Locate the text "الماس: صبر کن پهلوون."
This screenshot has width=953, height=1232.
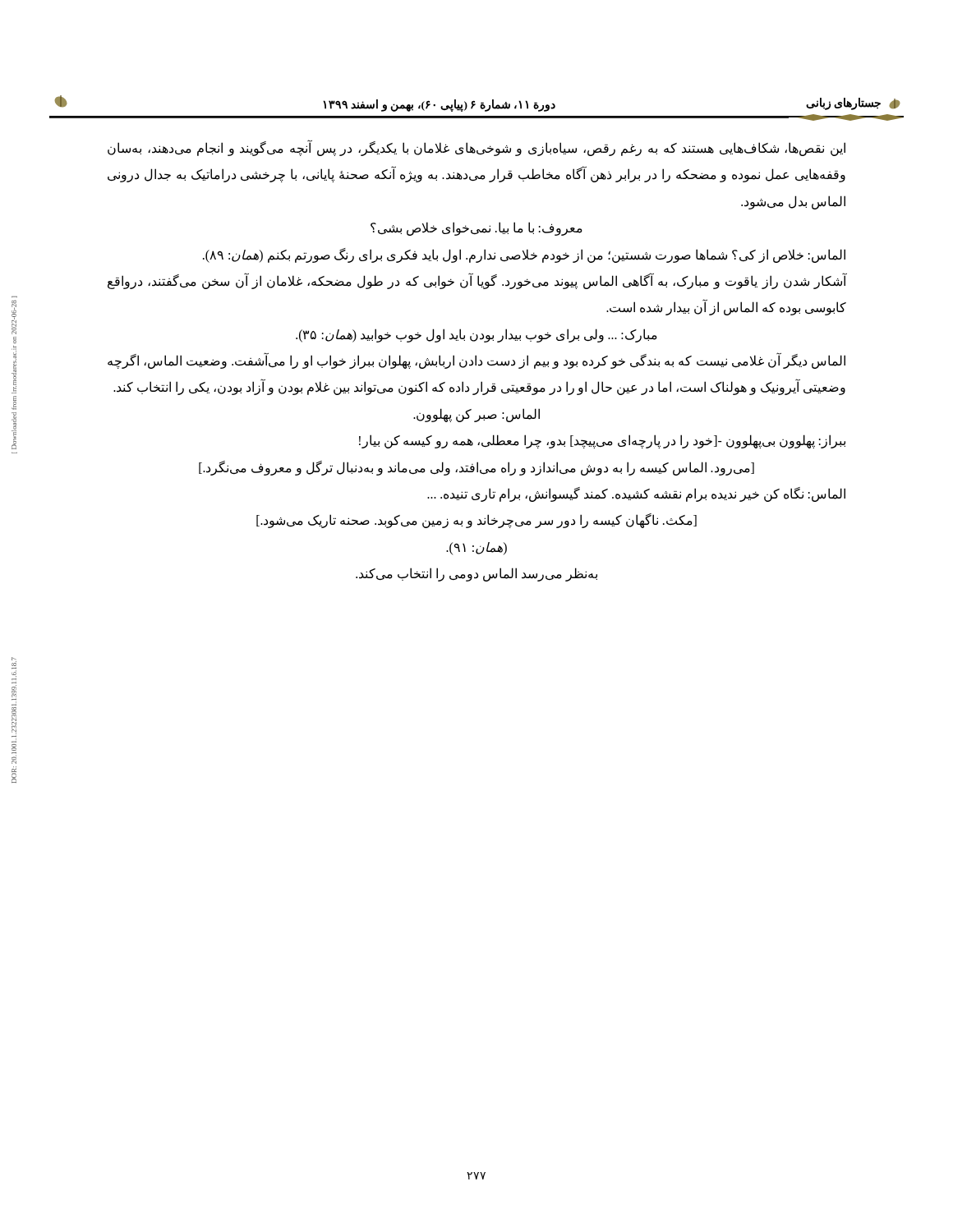coord(476,414)
